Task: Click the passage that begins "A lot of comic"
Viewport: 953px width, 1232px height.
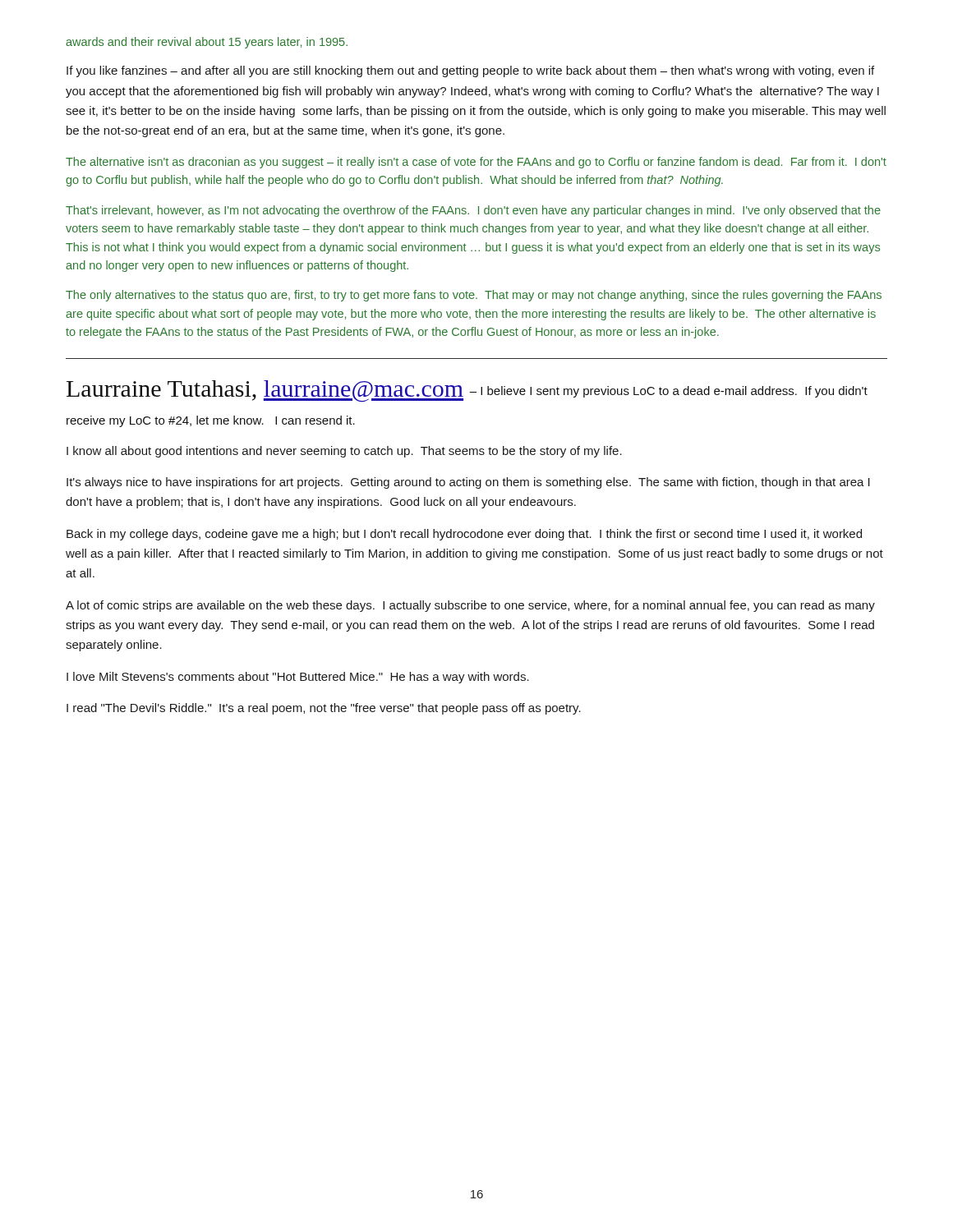Action: [x=470, y=625]
